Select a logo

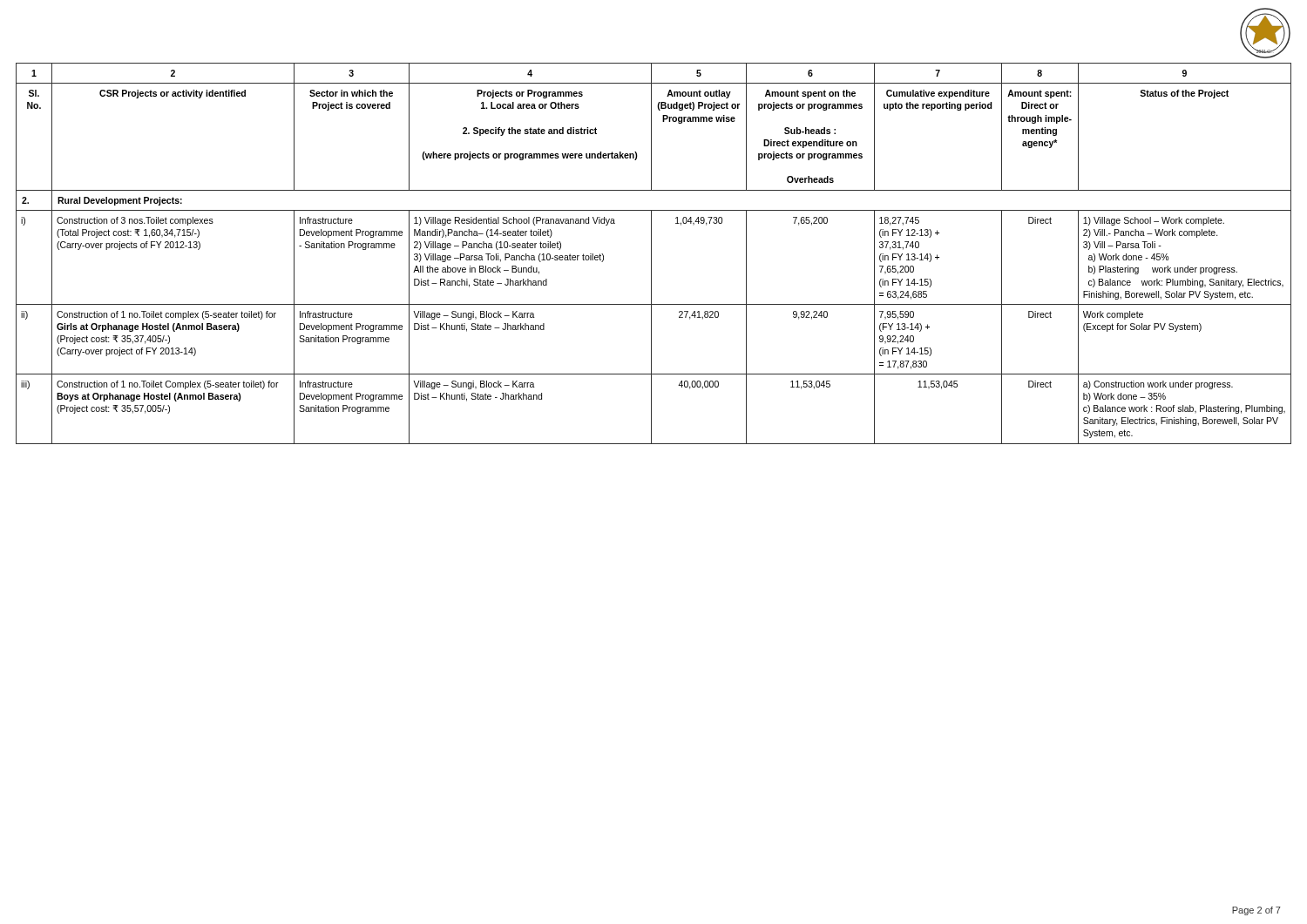(x=1265, y=33)
